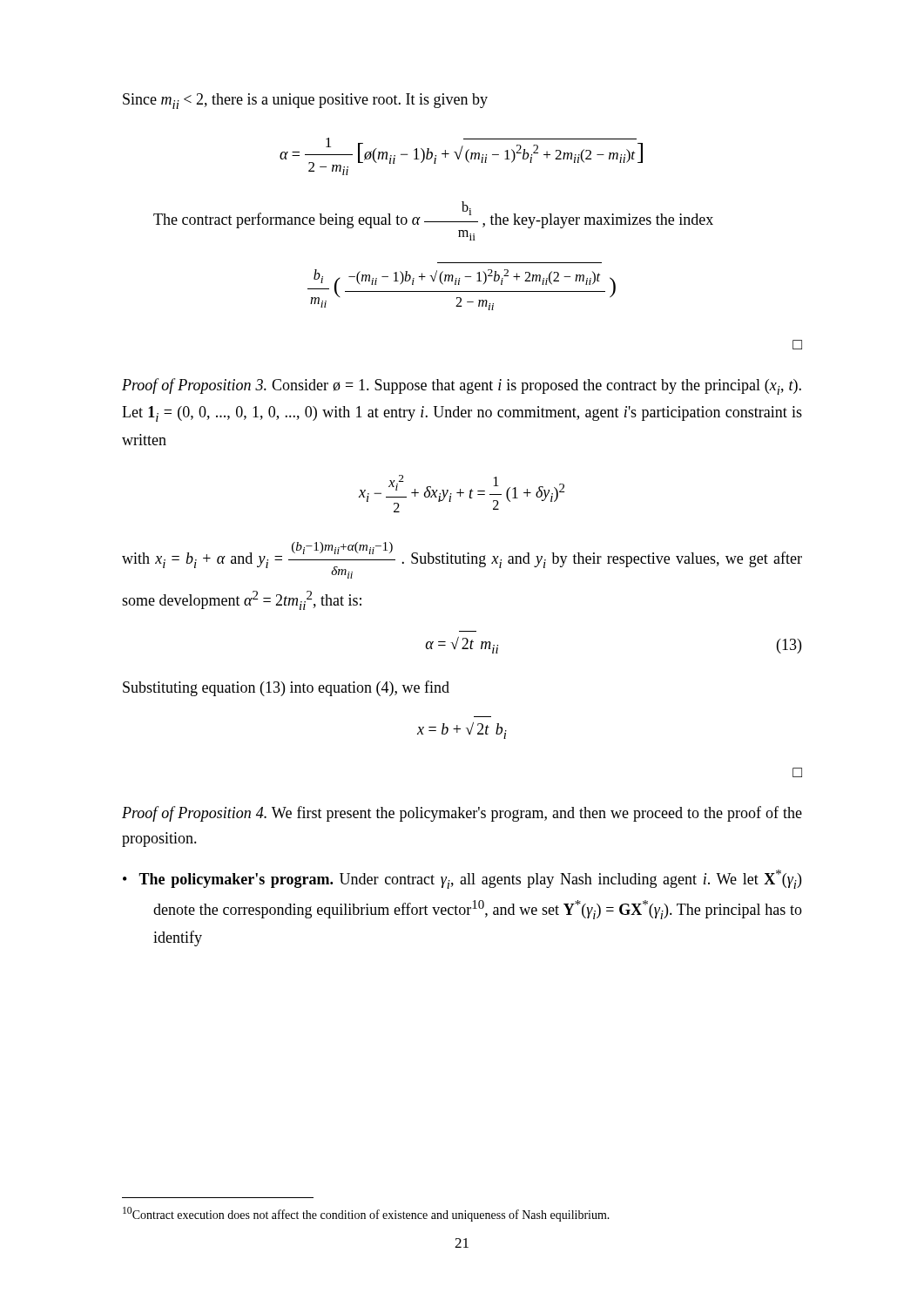
Task: Find the region starting "α = 1 2 − mii [ø(mii −"
Action: [462, 156]
